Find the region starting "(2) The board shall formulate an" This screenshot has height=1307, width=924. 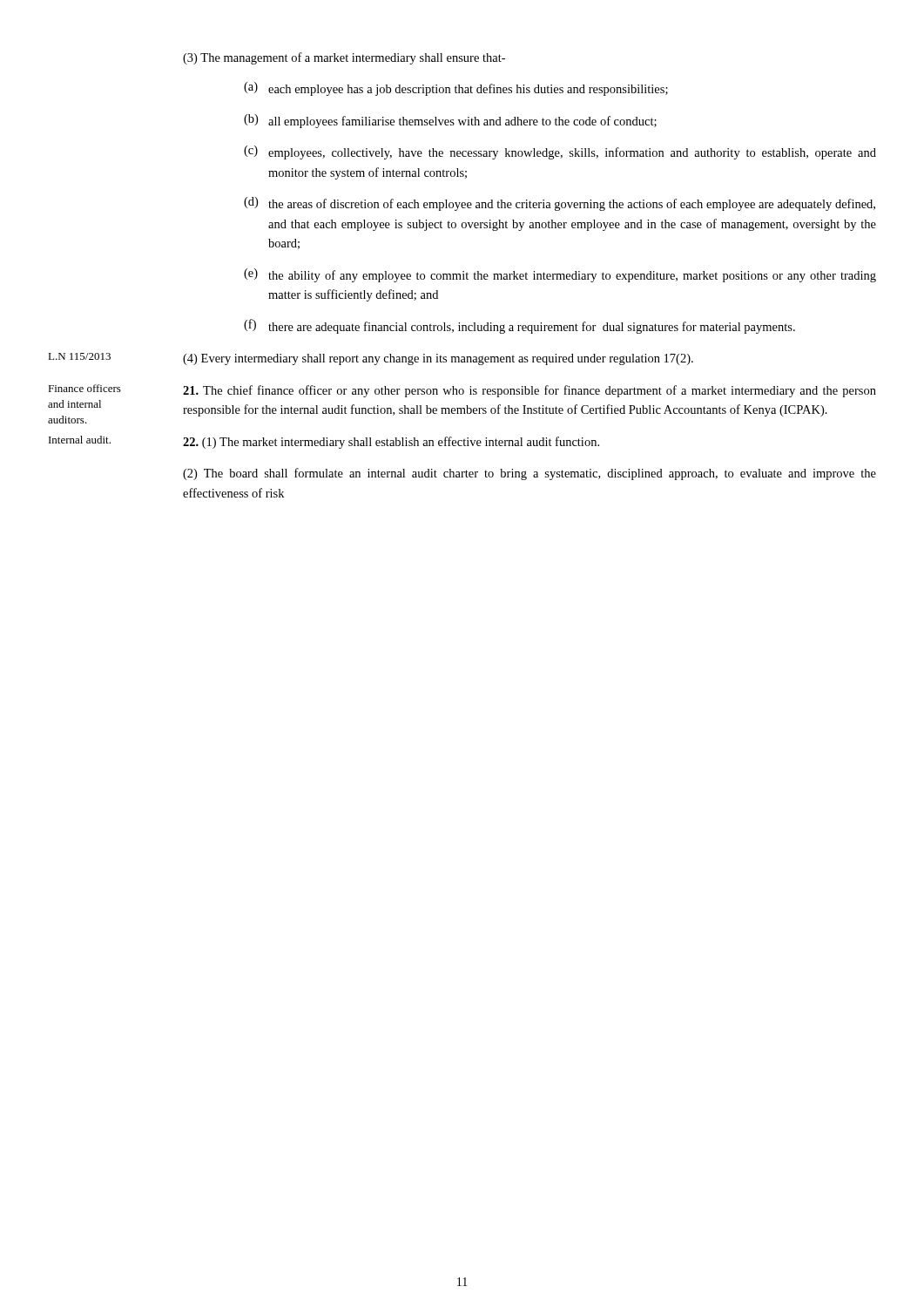point(529,483)
